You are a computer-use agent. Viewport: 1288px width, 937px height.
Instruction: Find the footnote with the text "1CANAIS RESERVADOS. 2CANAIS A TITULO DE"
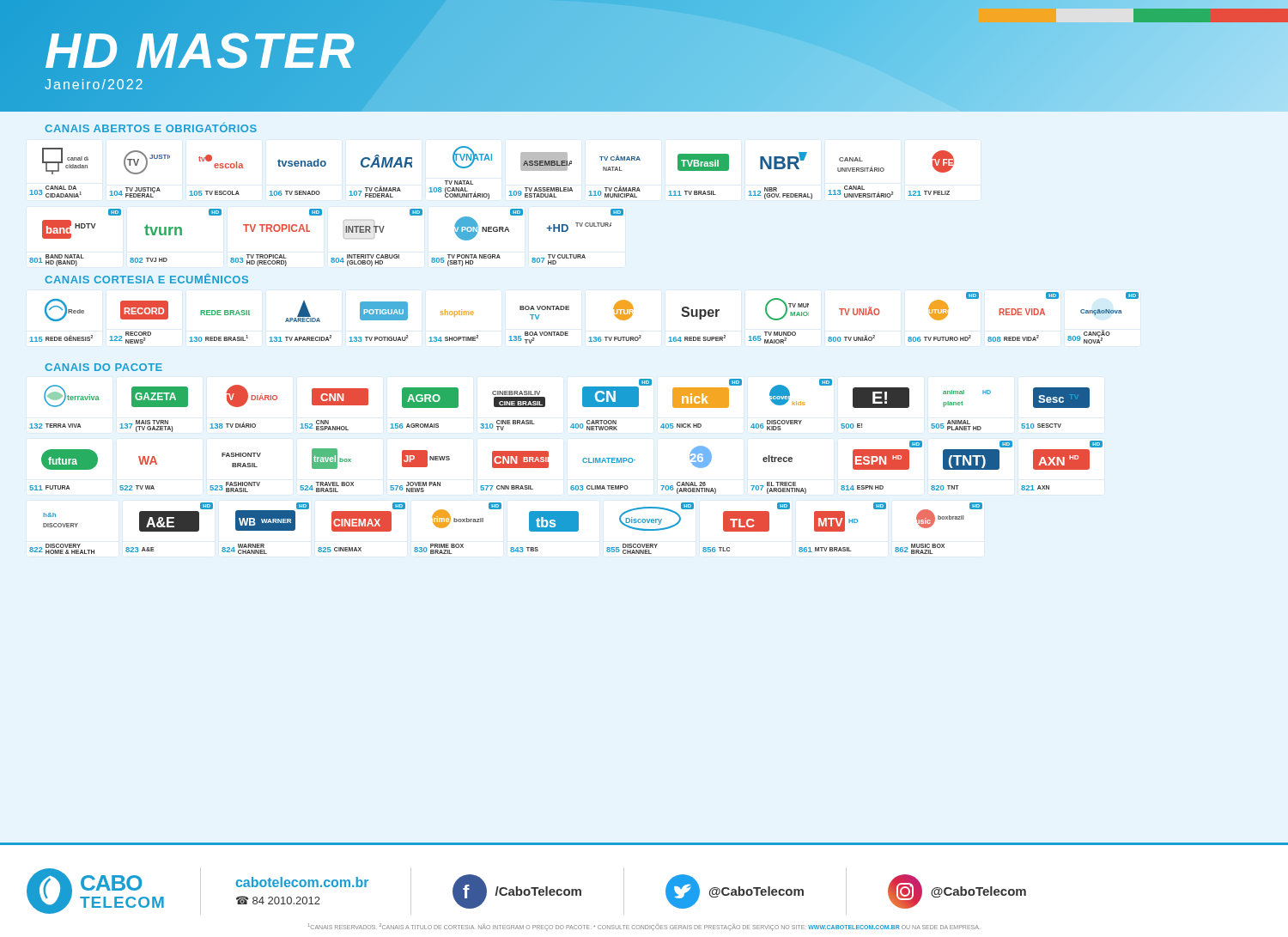point(644,926)
